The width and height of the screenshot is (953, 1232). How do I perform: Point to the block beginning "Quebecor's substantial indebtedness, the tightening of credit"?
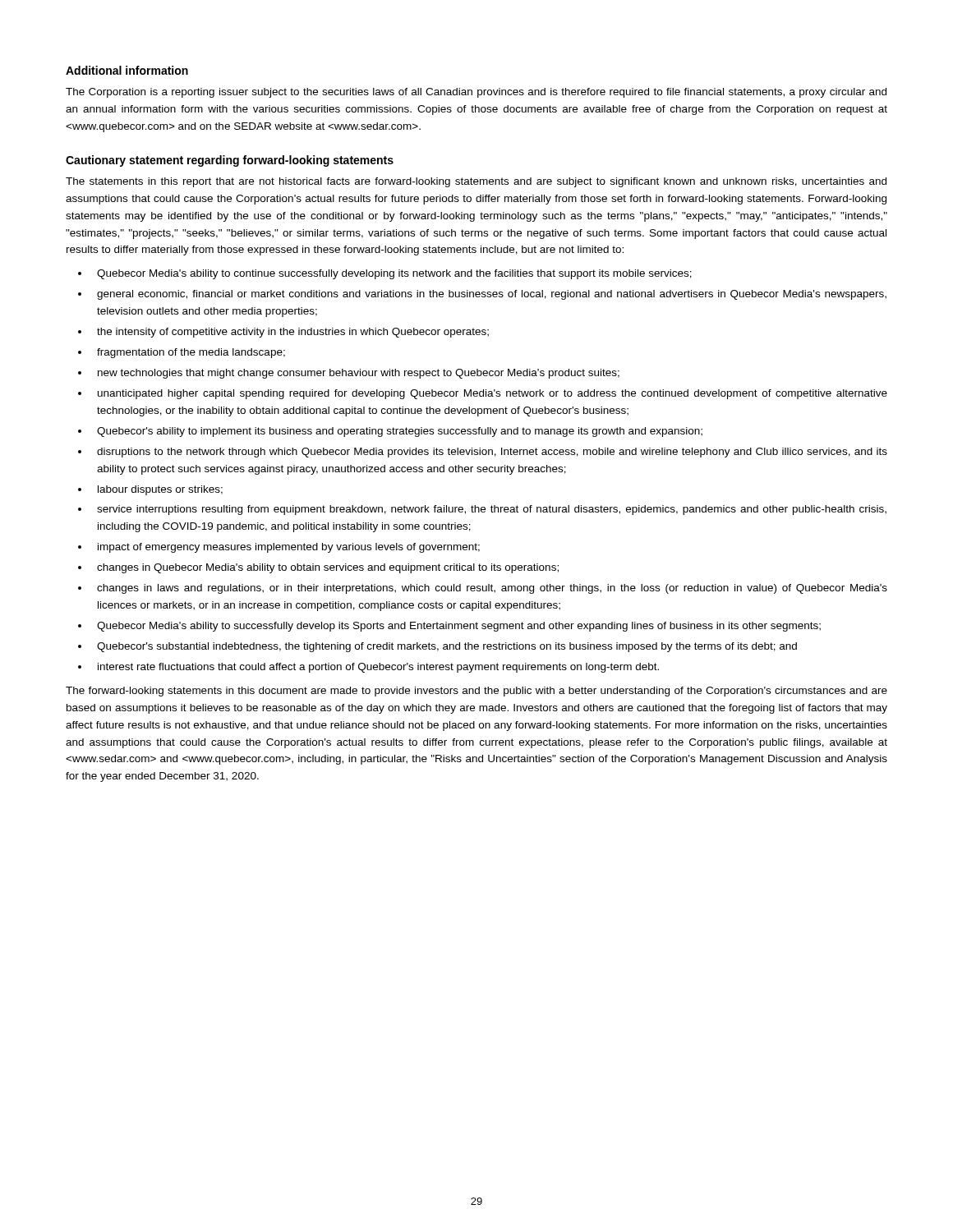[x=447, y=646]
